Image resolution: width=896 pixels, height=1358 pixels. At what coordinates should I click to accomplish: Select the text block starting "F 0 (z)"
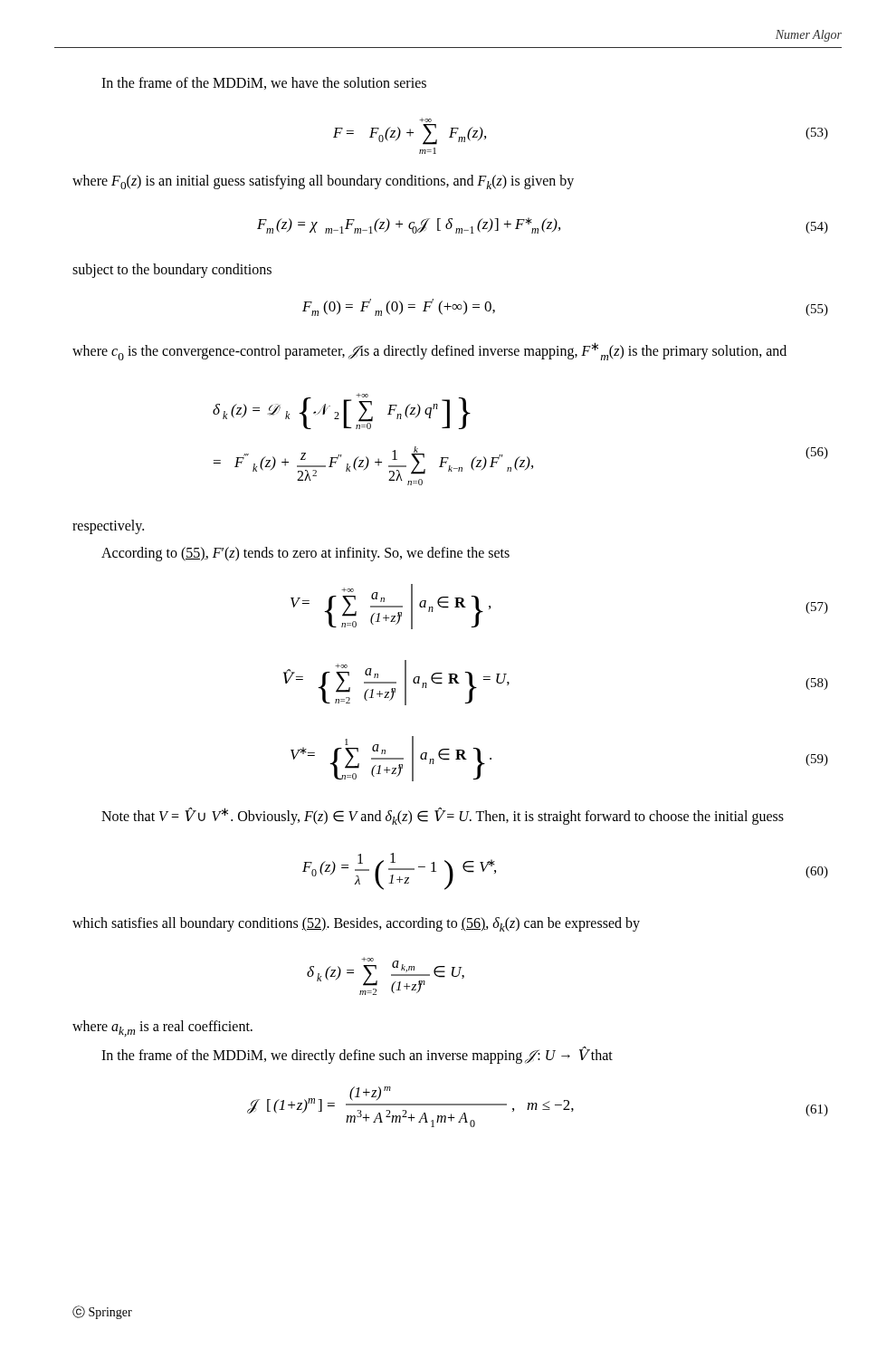(x=450, y=871)
